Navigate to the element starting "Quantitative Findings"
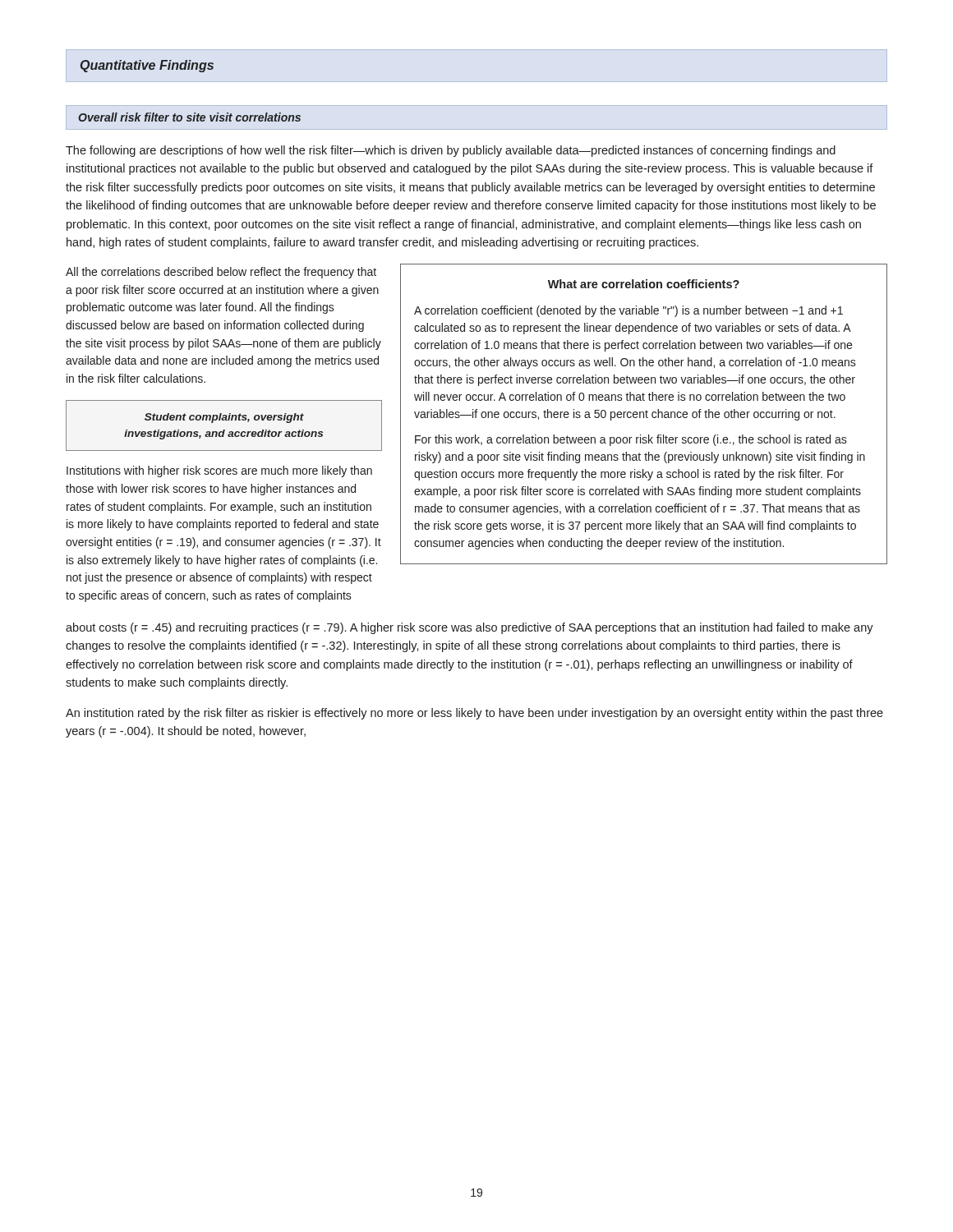The image size is (953, 1232). pos(147,65)
